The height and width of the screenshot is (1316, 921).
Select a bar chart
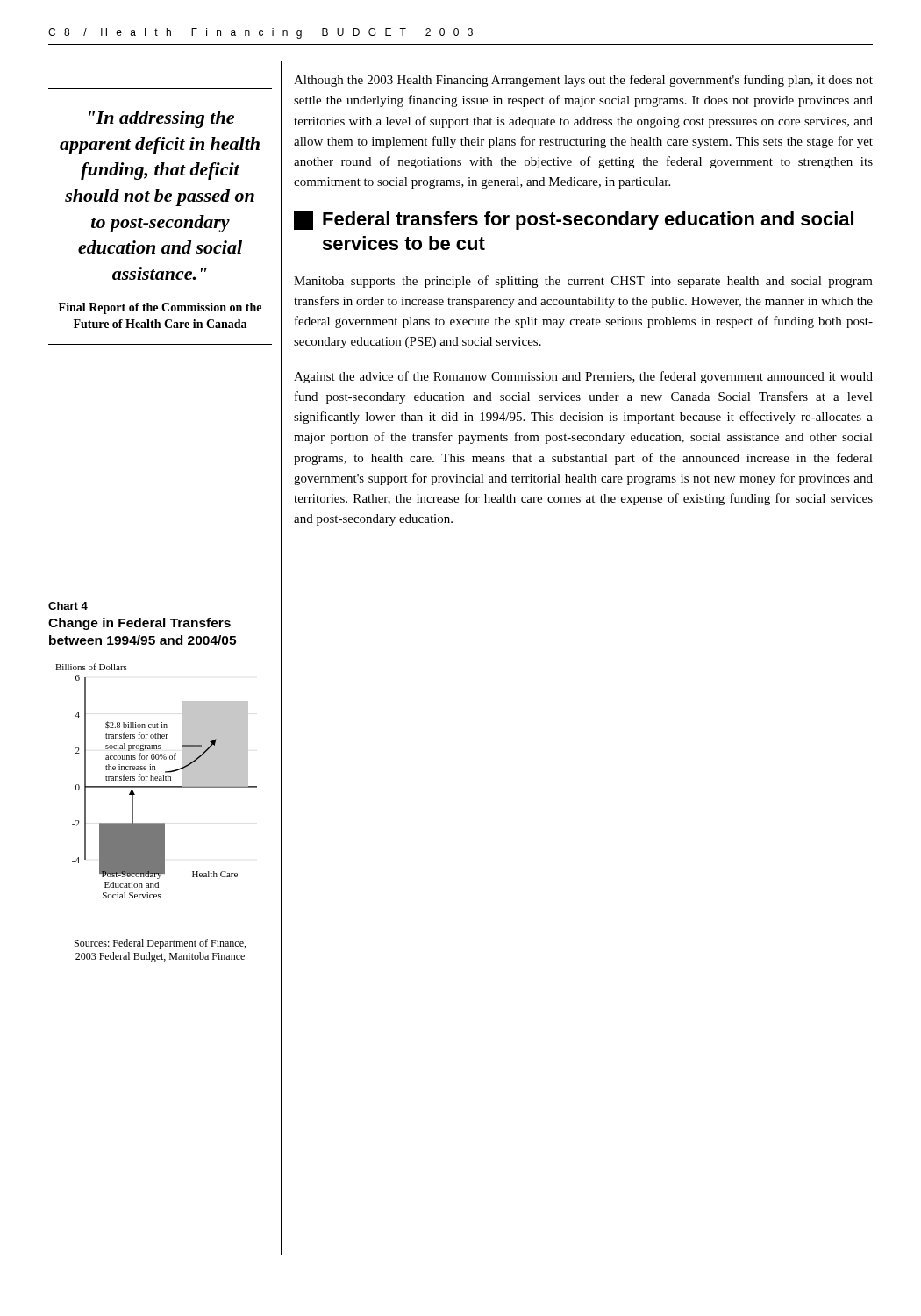(160, 796)
